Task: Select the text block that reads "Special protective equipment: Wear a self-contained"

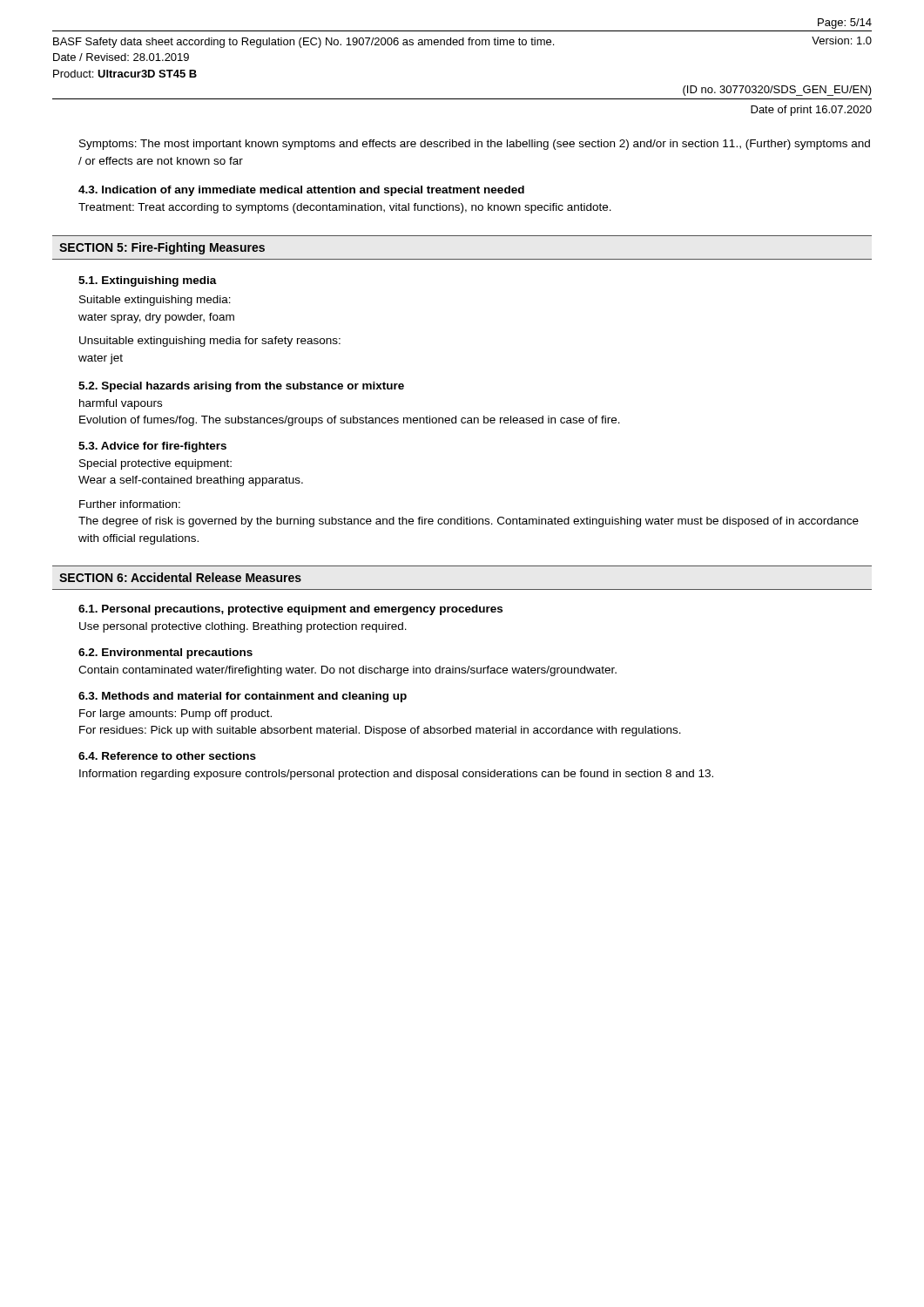Action: point(155,464)
